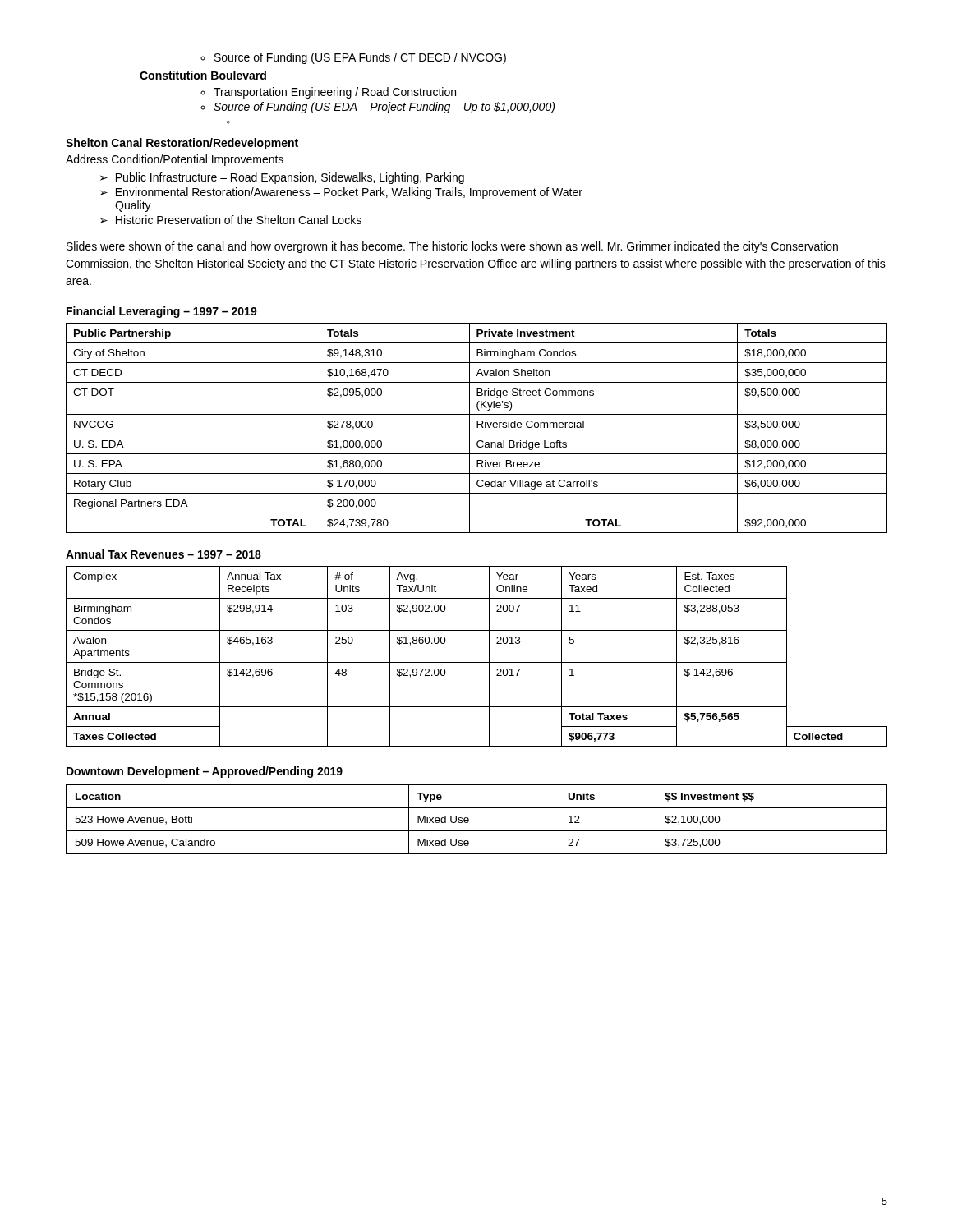Locate the text "Constitution Boulevard"
Viewport: 953px width, 1232px height.
(x=203, y=76)
